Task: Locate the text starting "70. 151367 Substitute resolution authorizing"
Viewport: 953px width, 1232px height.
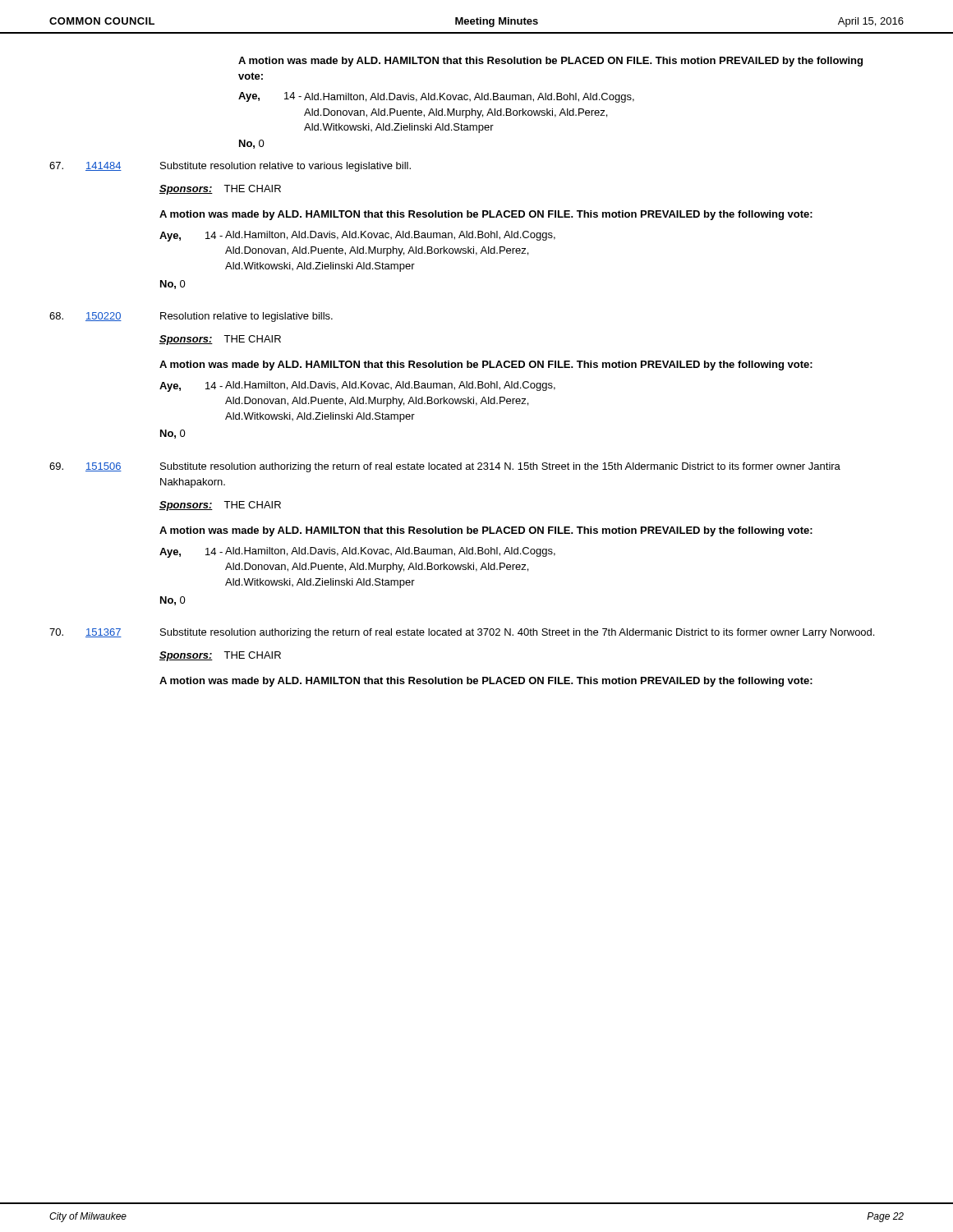Action: point(462,633)
